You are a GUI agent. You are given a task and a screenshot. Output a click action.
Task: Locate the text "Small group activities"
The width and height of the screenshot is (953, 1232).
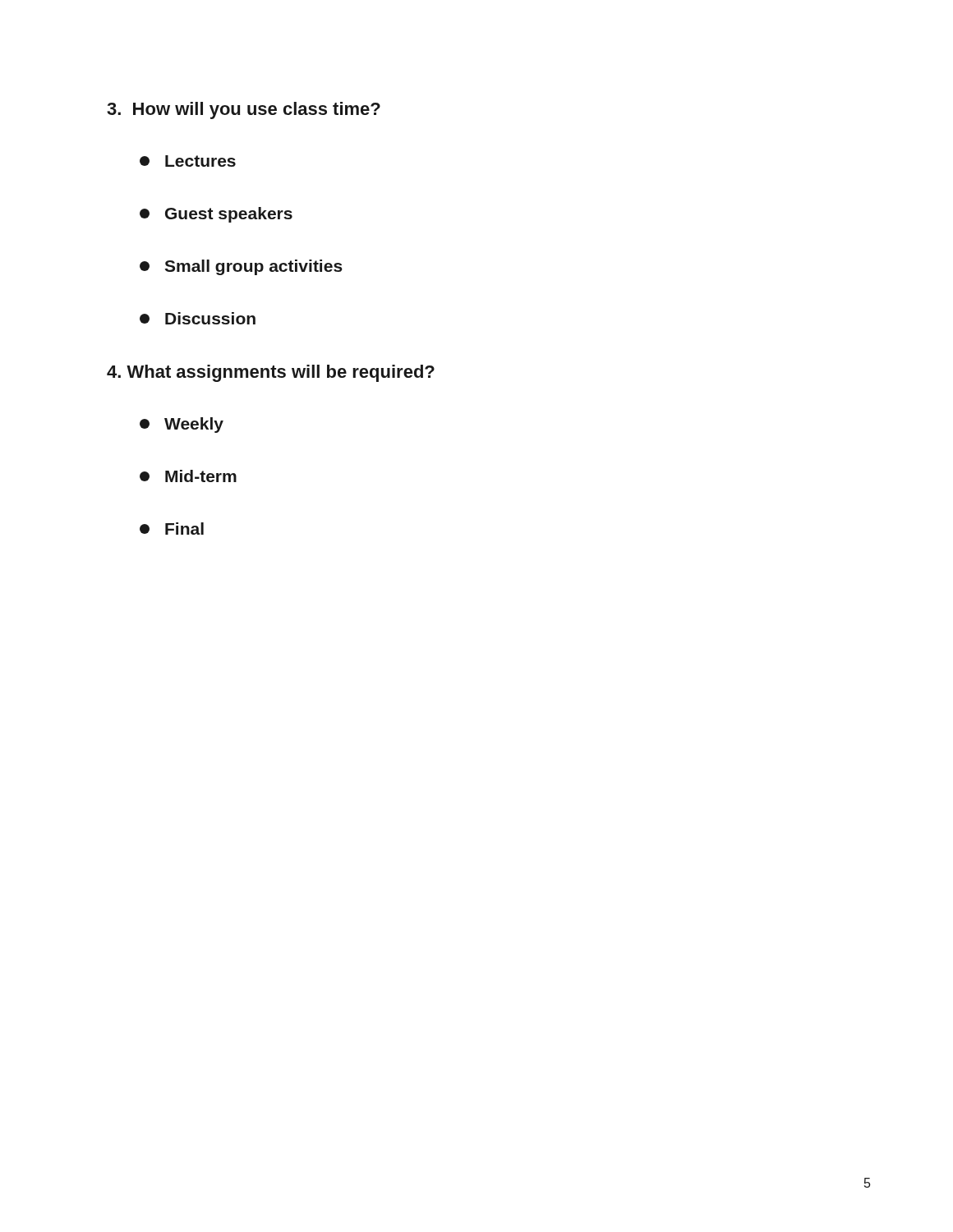click(241, 266)
